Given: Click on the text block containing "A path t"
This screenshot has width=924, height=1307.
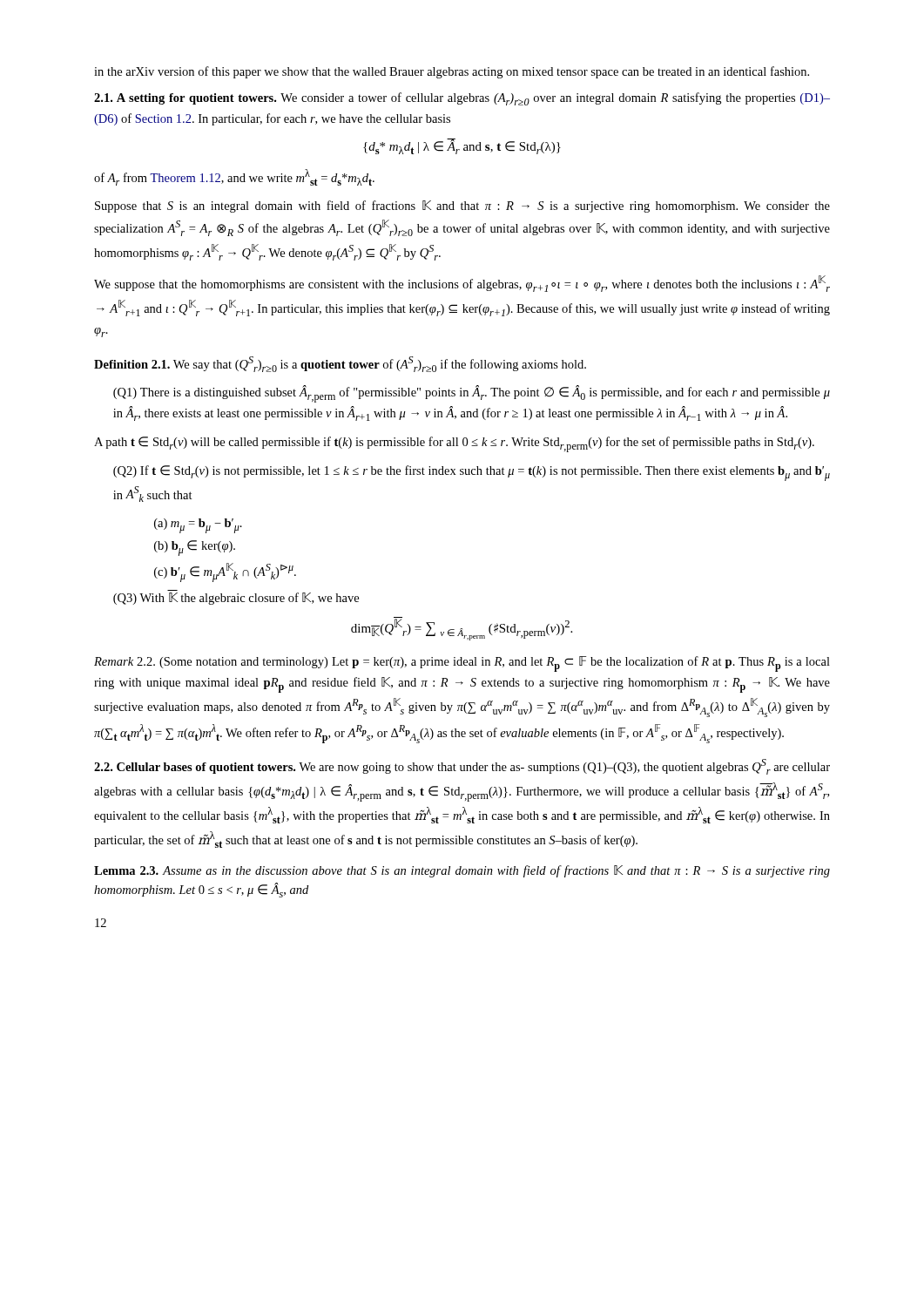Looking at the screenshot, I should (462, 443).
